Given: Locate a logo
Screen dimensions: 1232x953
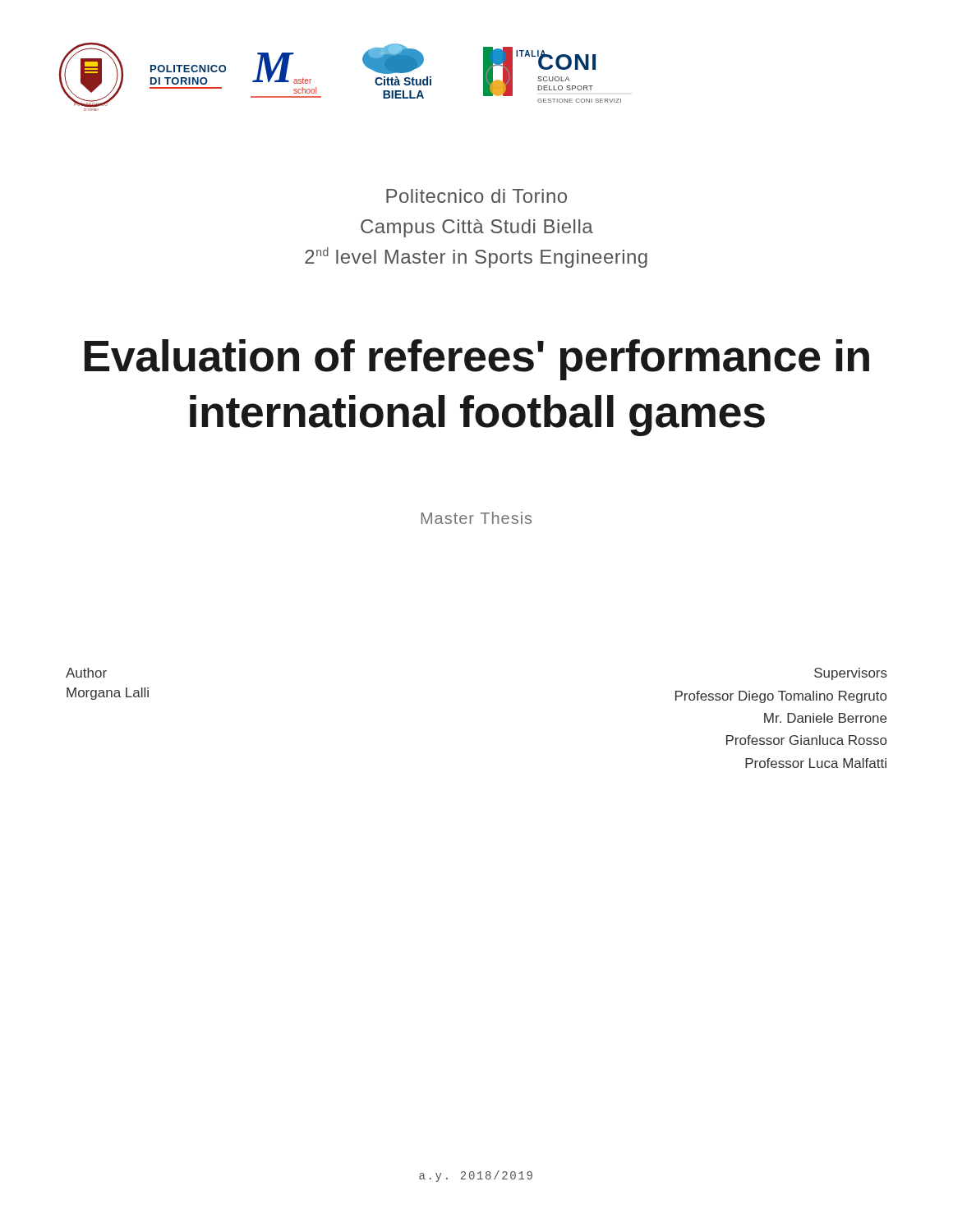Looking at the screenshot, I should [x=476, y=90].
